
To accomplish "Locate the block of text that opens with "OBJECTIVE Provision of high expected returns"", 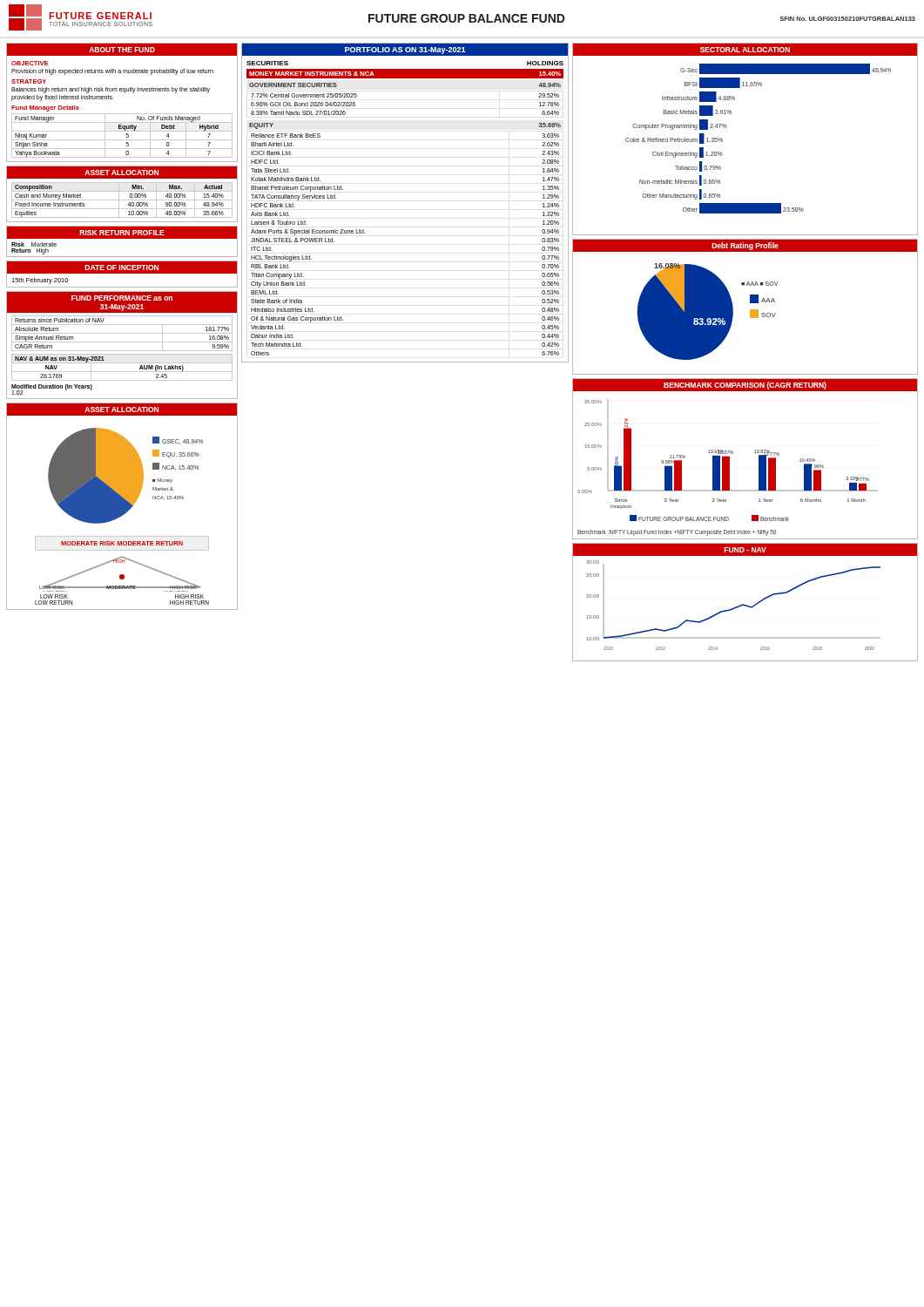I will 113,67.
